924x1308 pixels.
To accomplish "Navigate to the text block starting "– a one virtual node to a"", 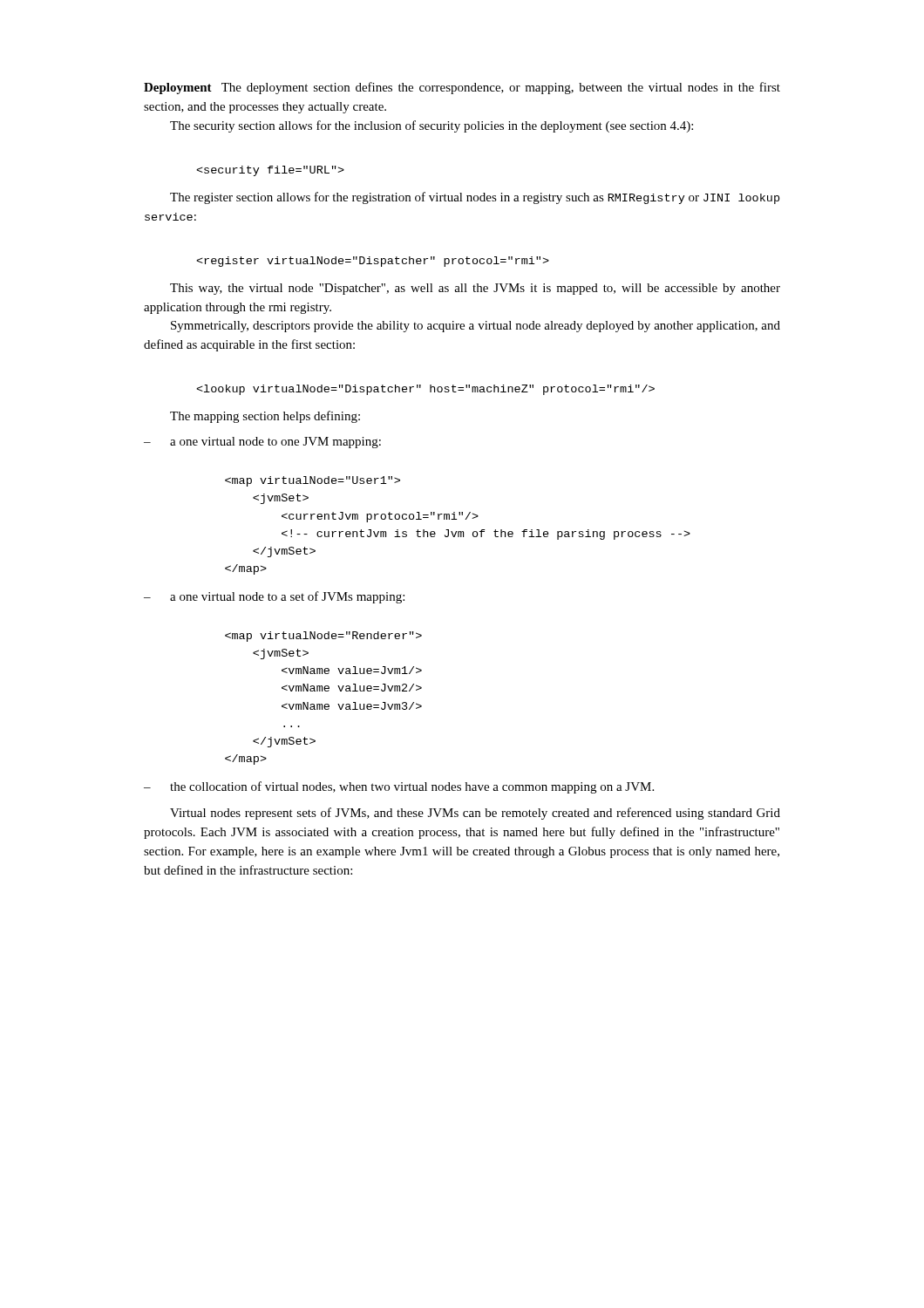I will point(274,597).
